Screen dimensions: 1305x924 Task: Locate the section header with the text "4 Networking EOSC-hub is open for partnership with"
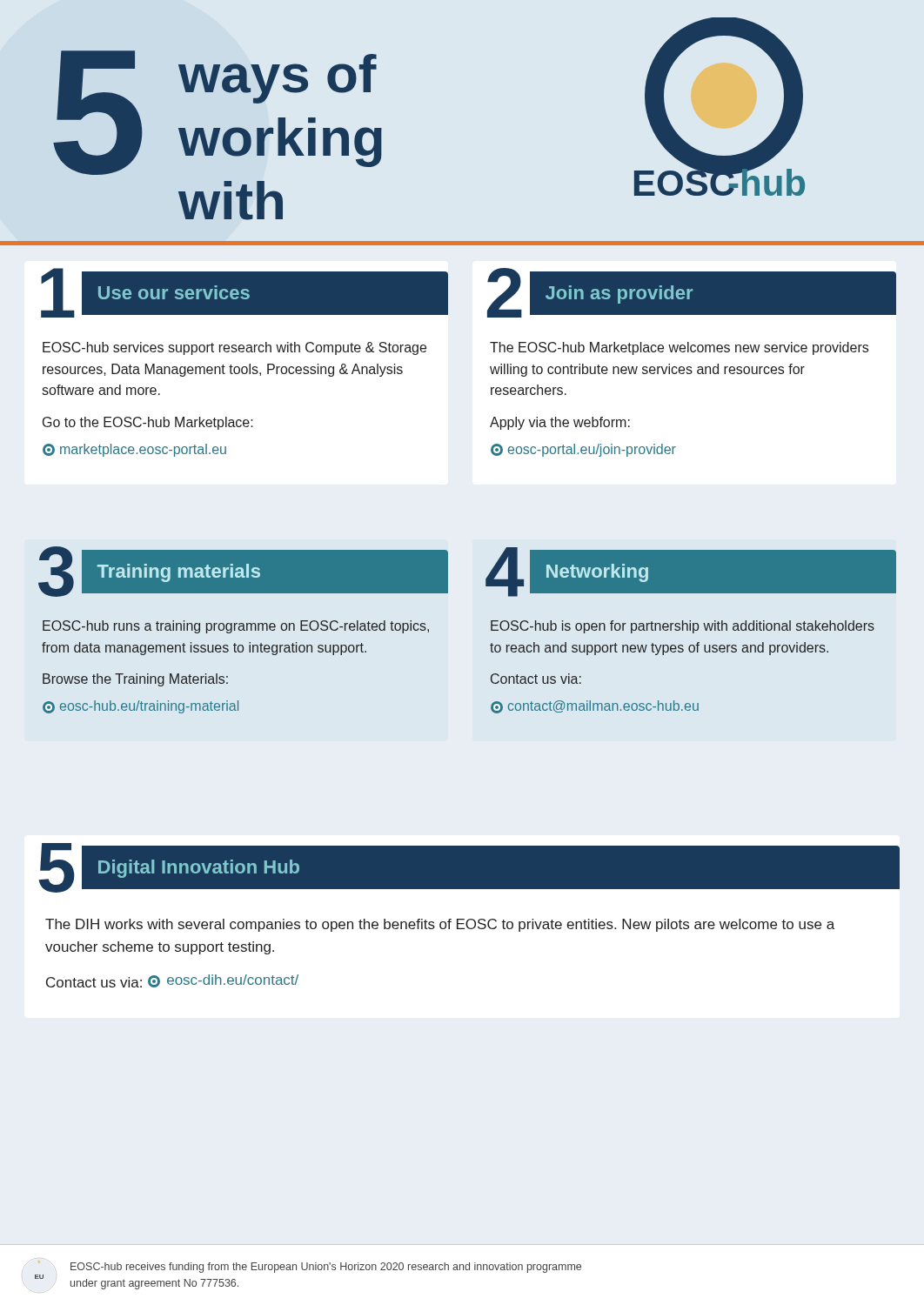684,630
